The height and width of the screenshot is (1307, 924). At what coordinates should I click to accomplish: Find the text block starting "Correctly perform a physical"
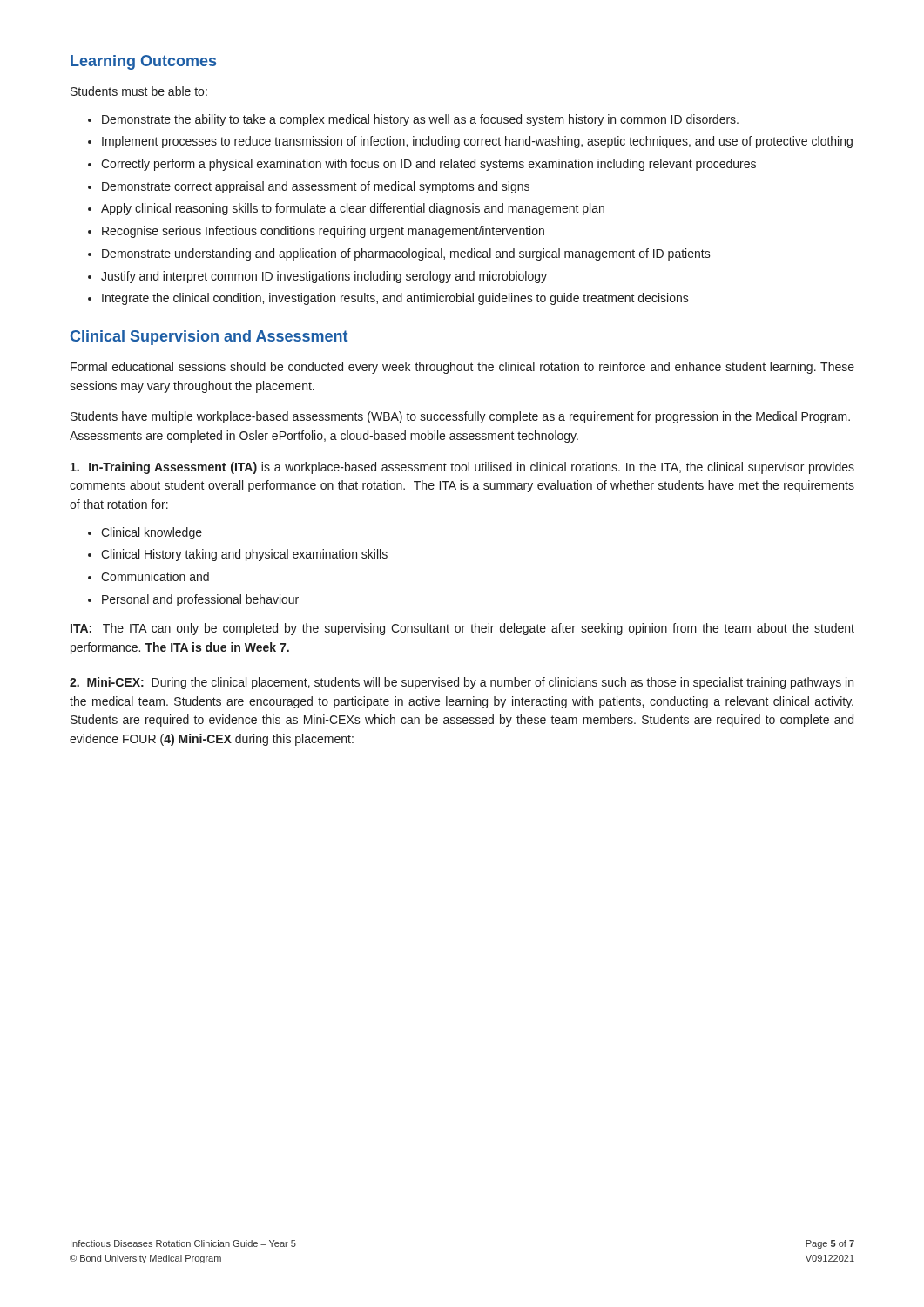pos(429,164)
